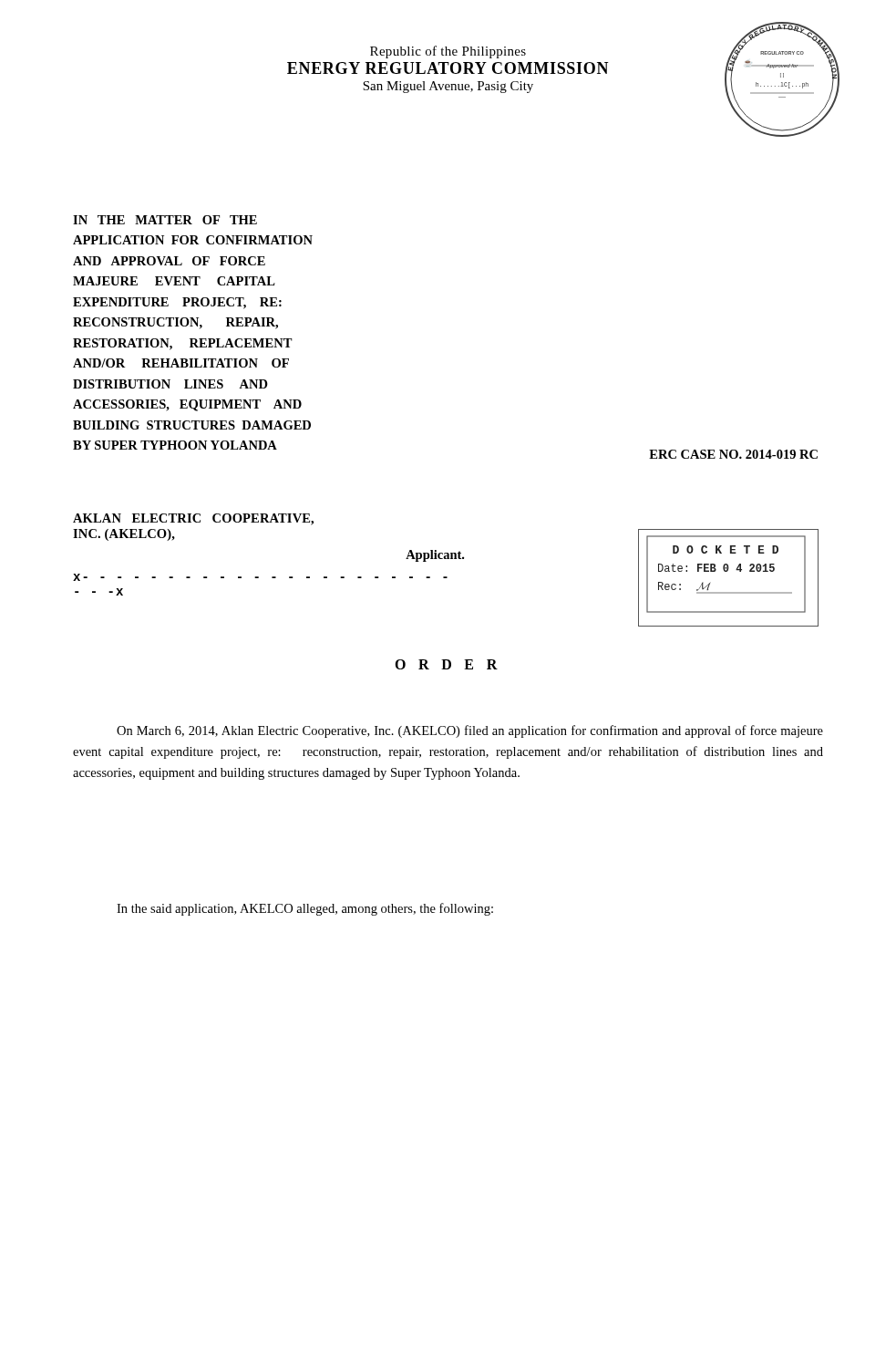
Task: Navigate to the passage starting "IN THE MATTER"
Action: click(x=193, y=332)
